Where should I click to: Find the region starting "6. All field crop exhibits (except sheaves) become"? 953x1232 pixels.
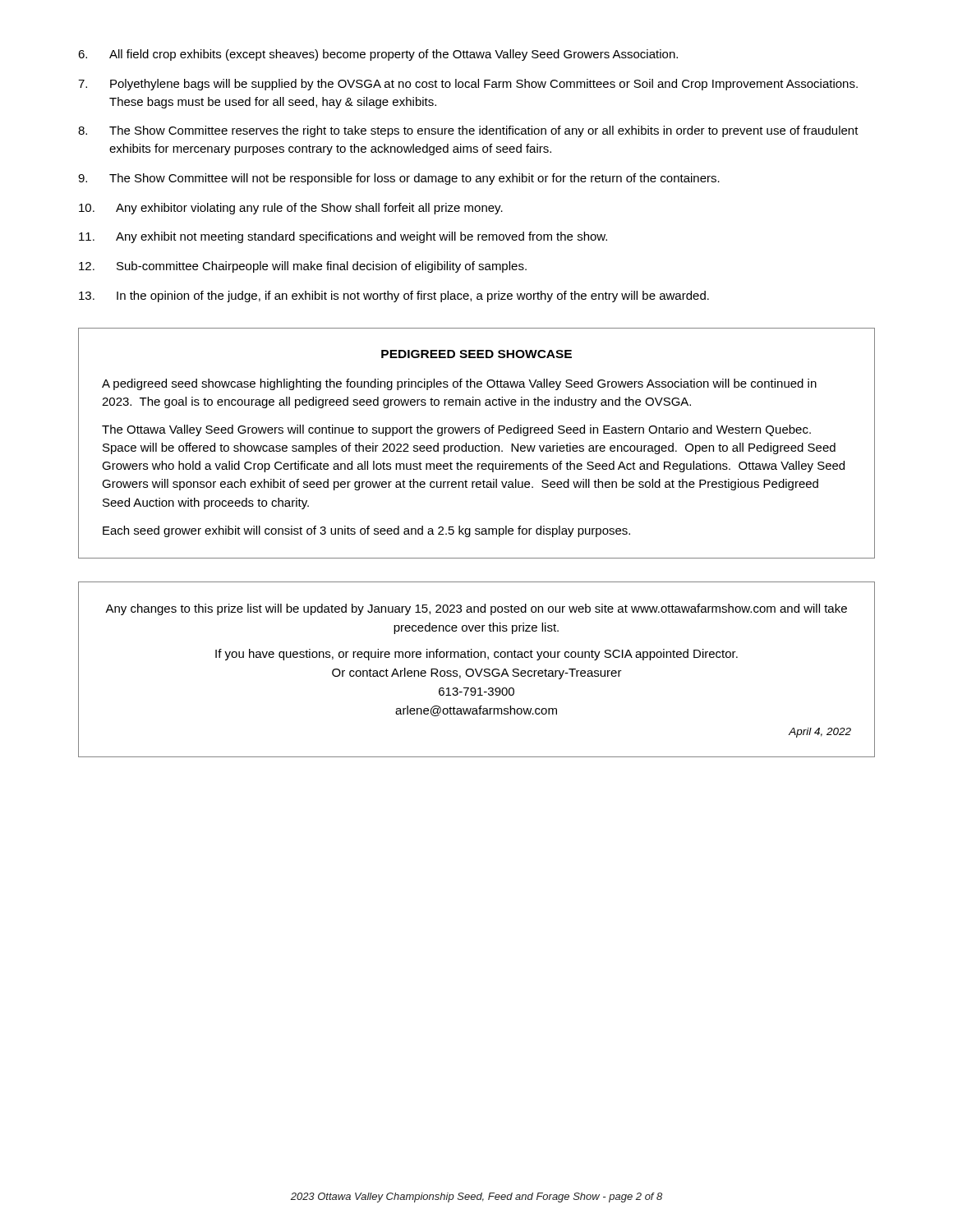pyautogui.click(x=476, y=54)
